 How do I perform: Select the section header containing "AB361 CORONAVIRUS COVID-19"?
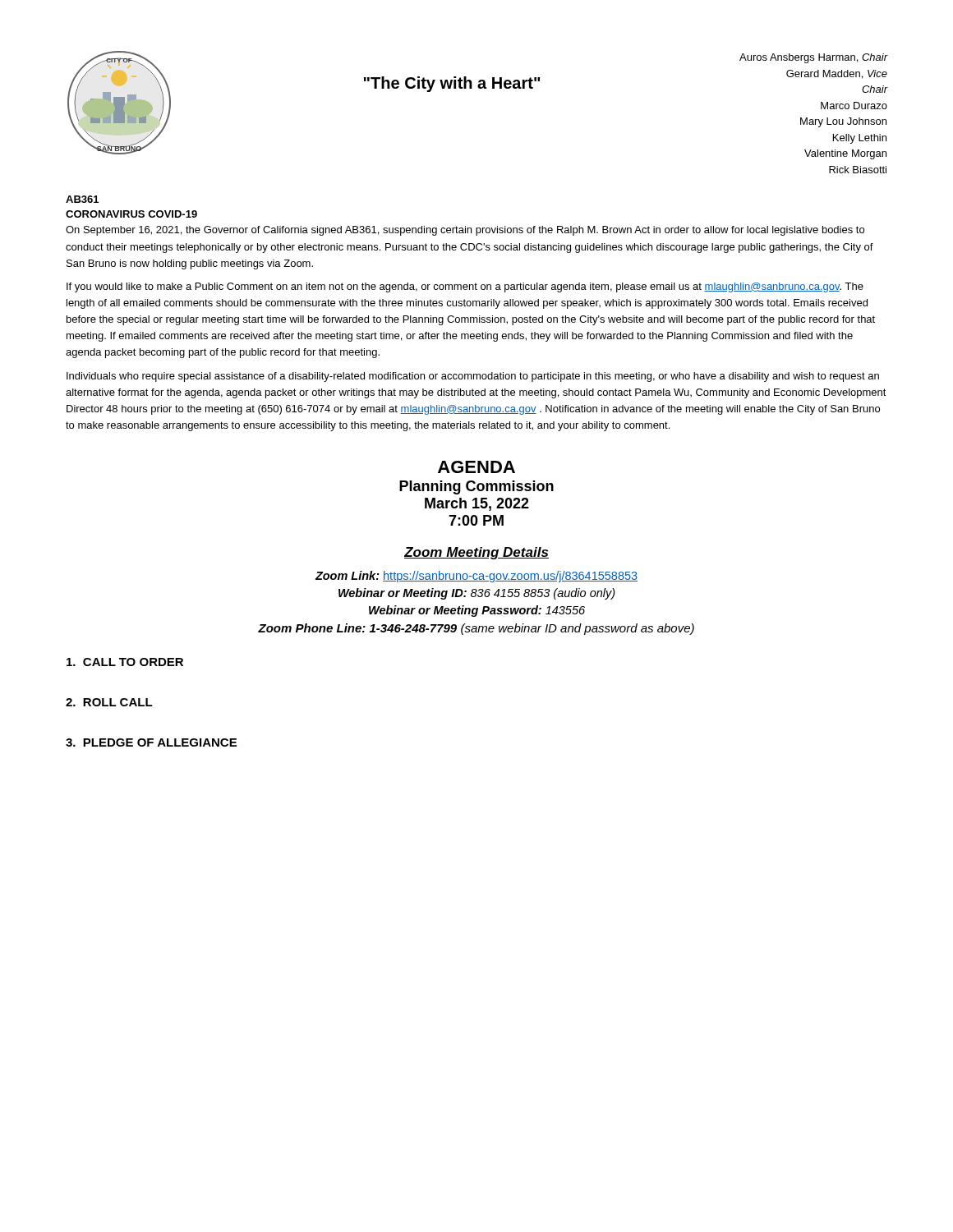click(132, 207)
